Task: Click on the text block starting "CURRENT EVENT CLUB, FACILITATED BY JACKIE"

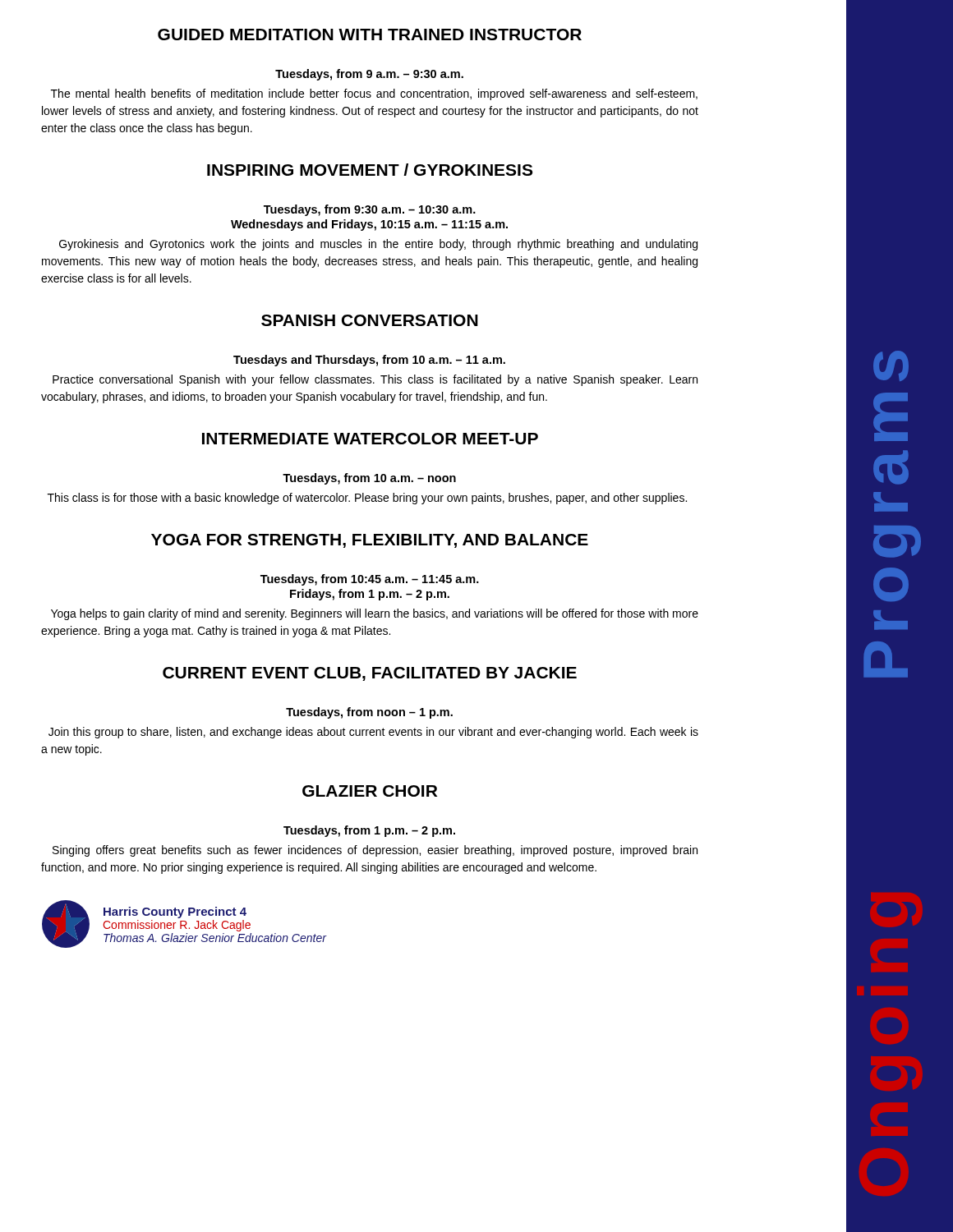Action: tap(370, 673)
